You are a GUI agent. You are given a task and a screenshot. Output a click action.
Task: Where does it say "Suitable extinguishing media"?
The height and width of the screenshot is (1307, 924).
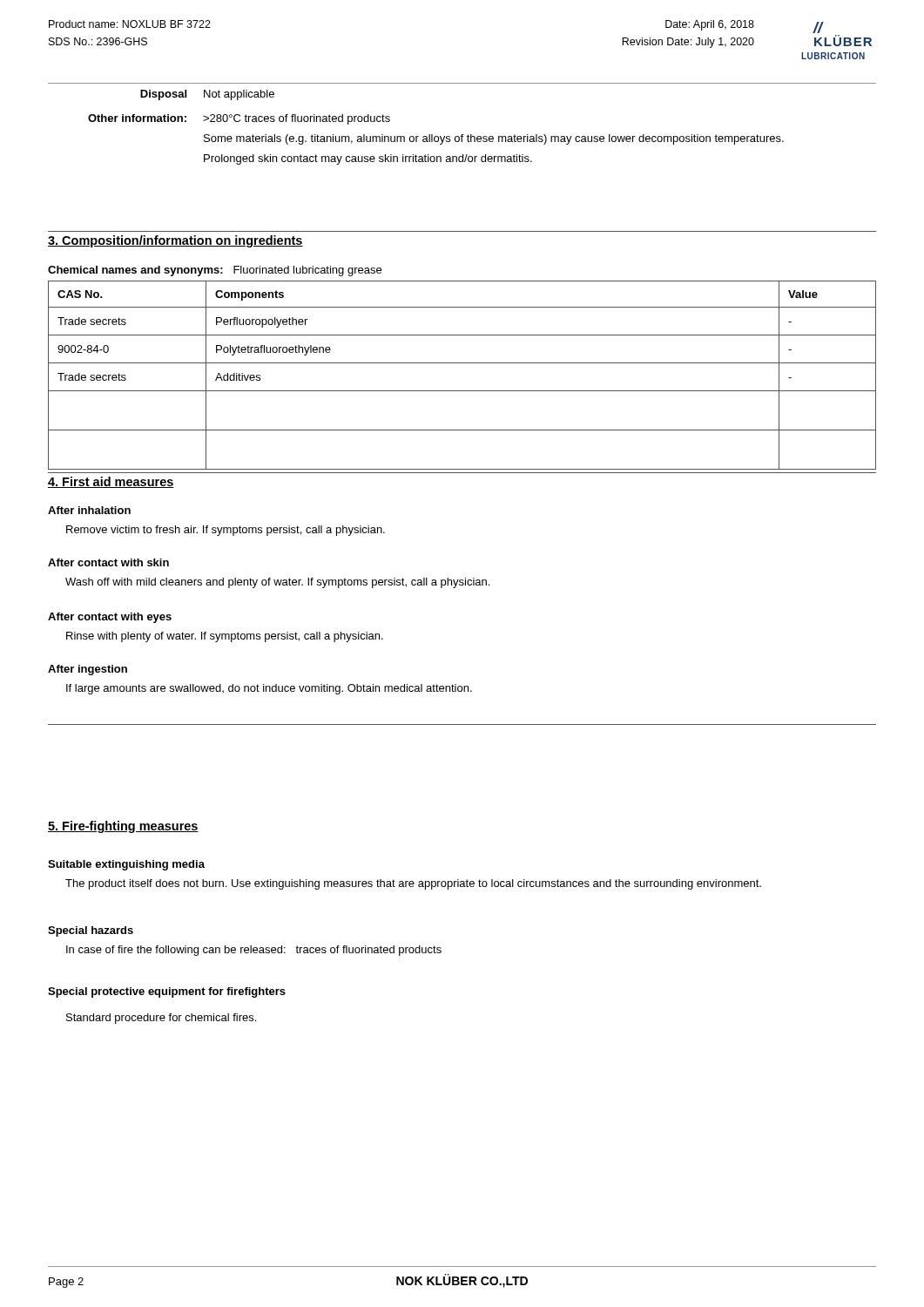pyautogui.click(x=126, y=864)
